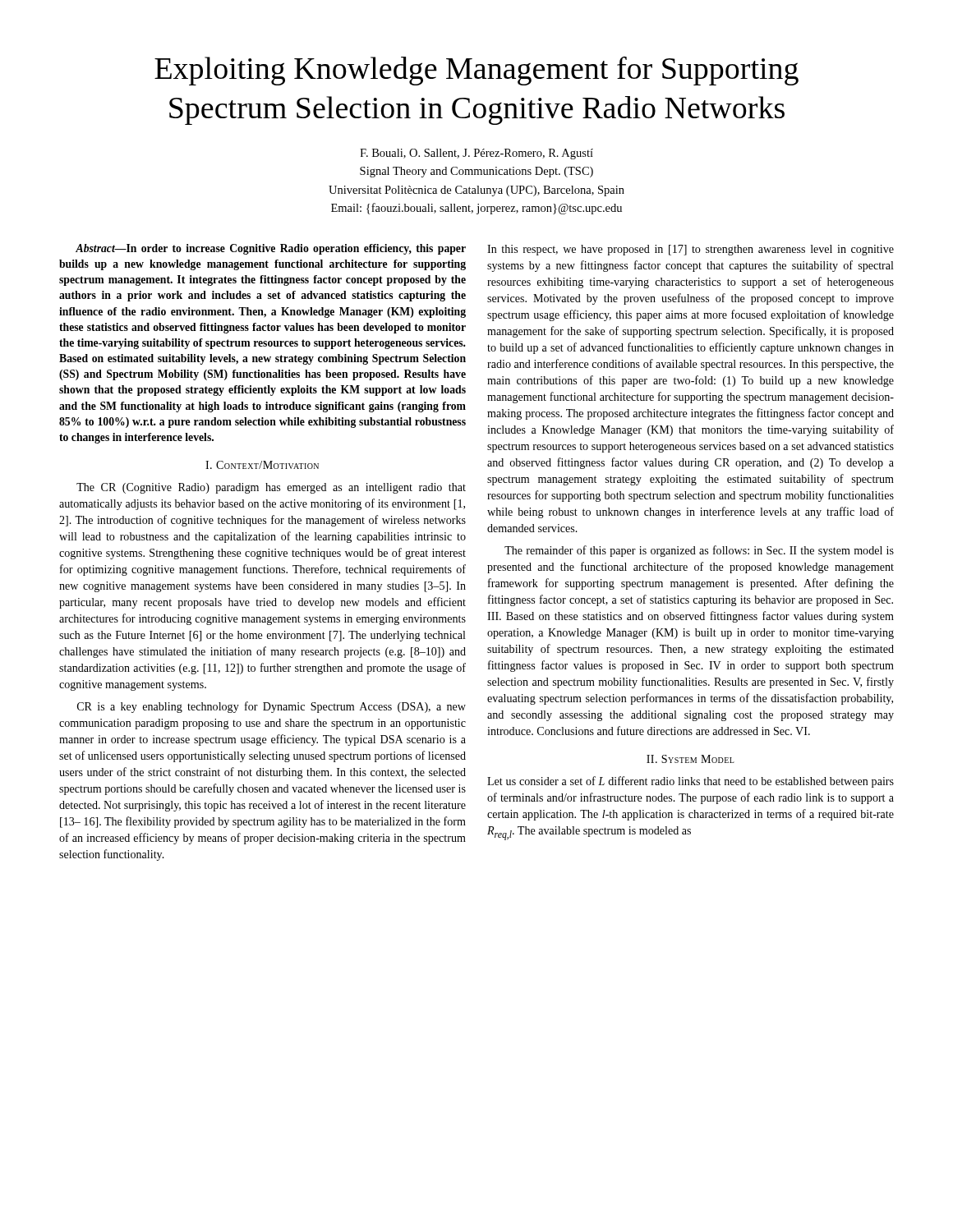Locate the section header that says "II. System Model"
The width and height of the screenshot is (953, 1232).
pyautogui.click(x=691, y=759)
